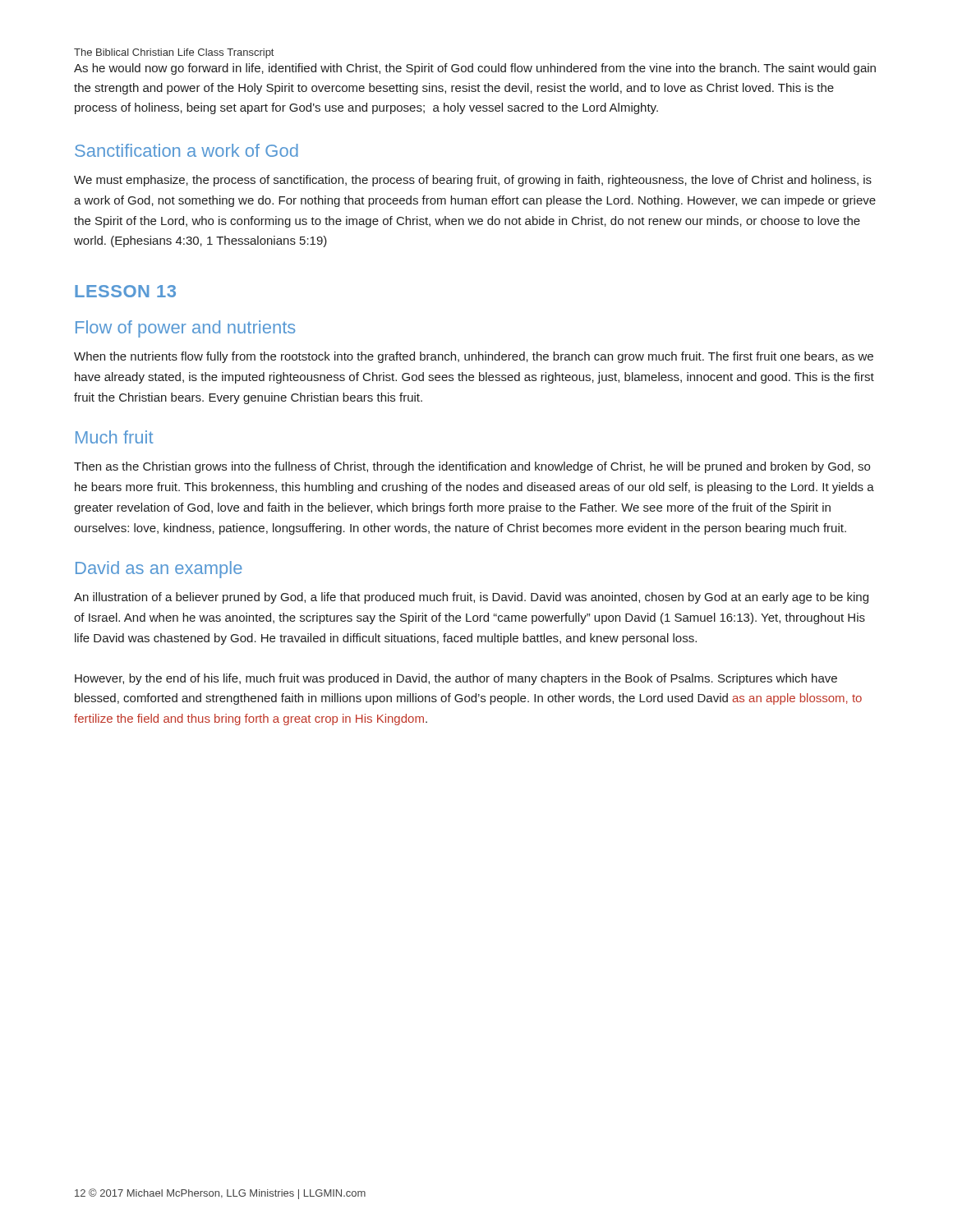Locate the section header with the text "Flow of power and nutrients"
953x1232 pixels.
pyautogui.click(x=185, y=327)
